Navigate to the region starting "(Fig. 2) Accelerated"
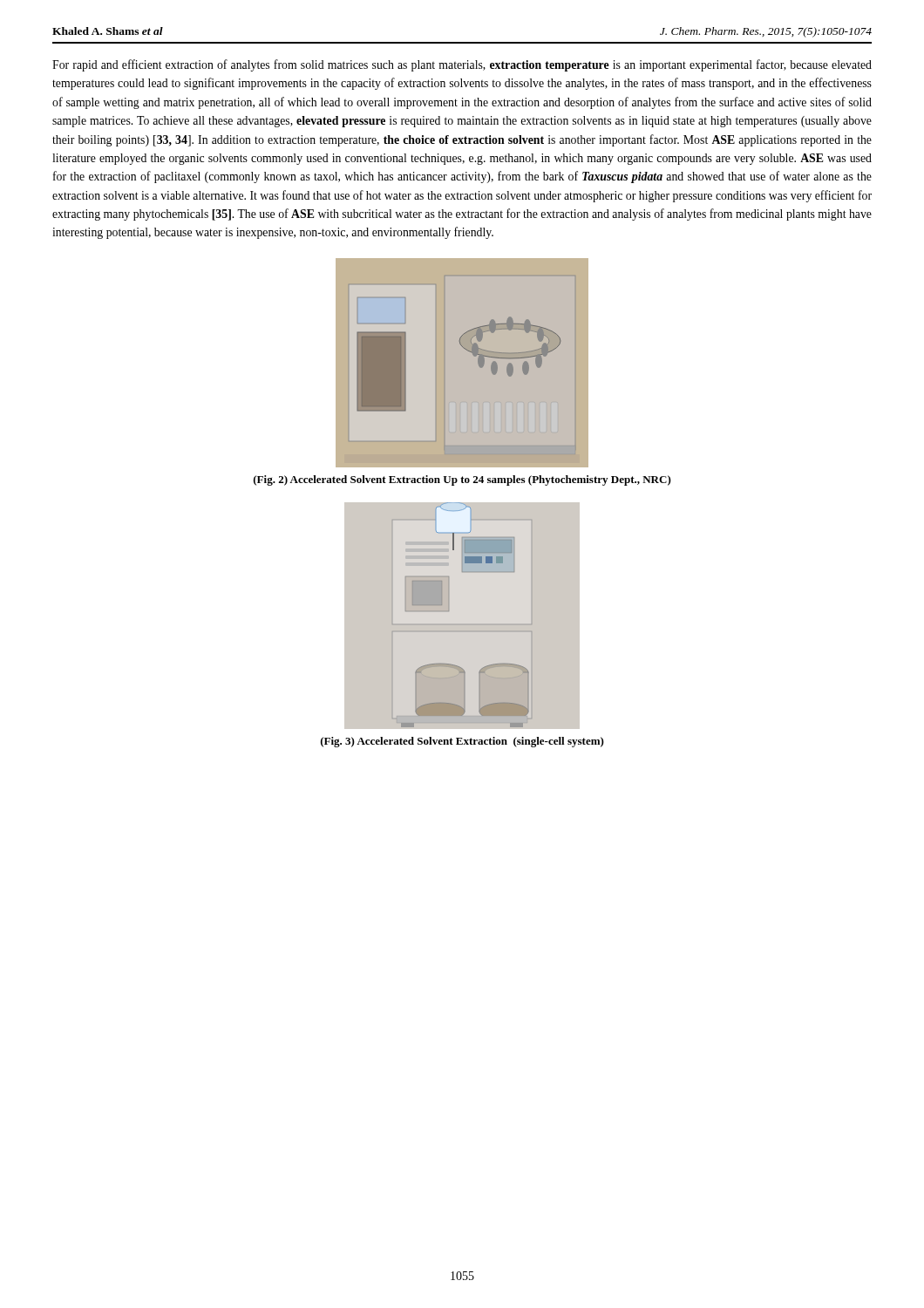This screenshot has width=924, height=1308. pyautogui.click(x=462, y=479)
